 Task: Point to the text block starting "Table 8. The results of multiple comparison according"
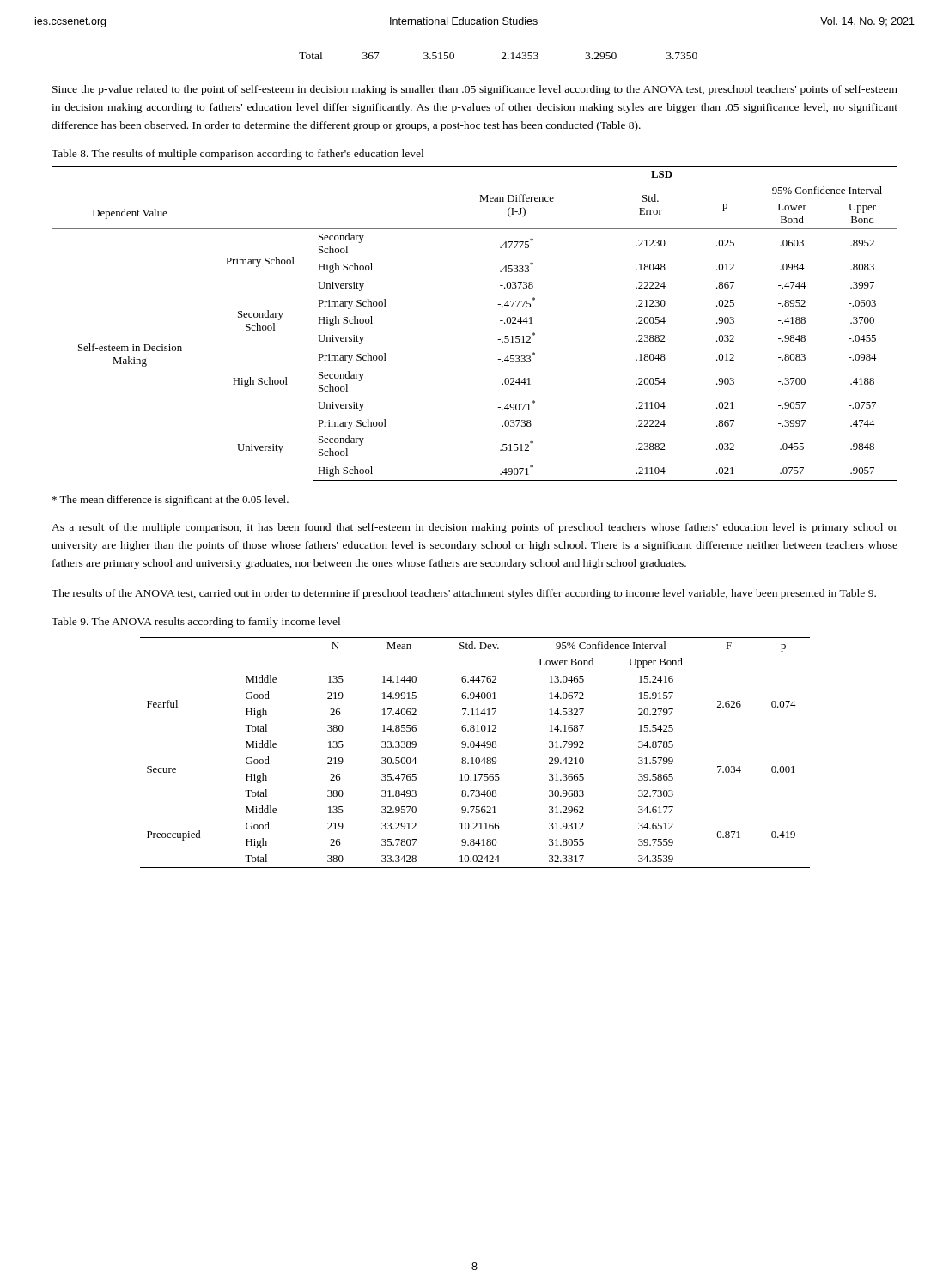238,153
